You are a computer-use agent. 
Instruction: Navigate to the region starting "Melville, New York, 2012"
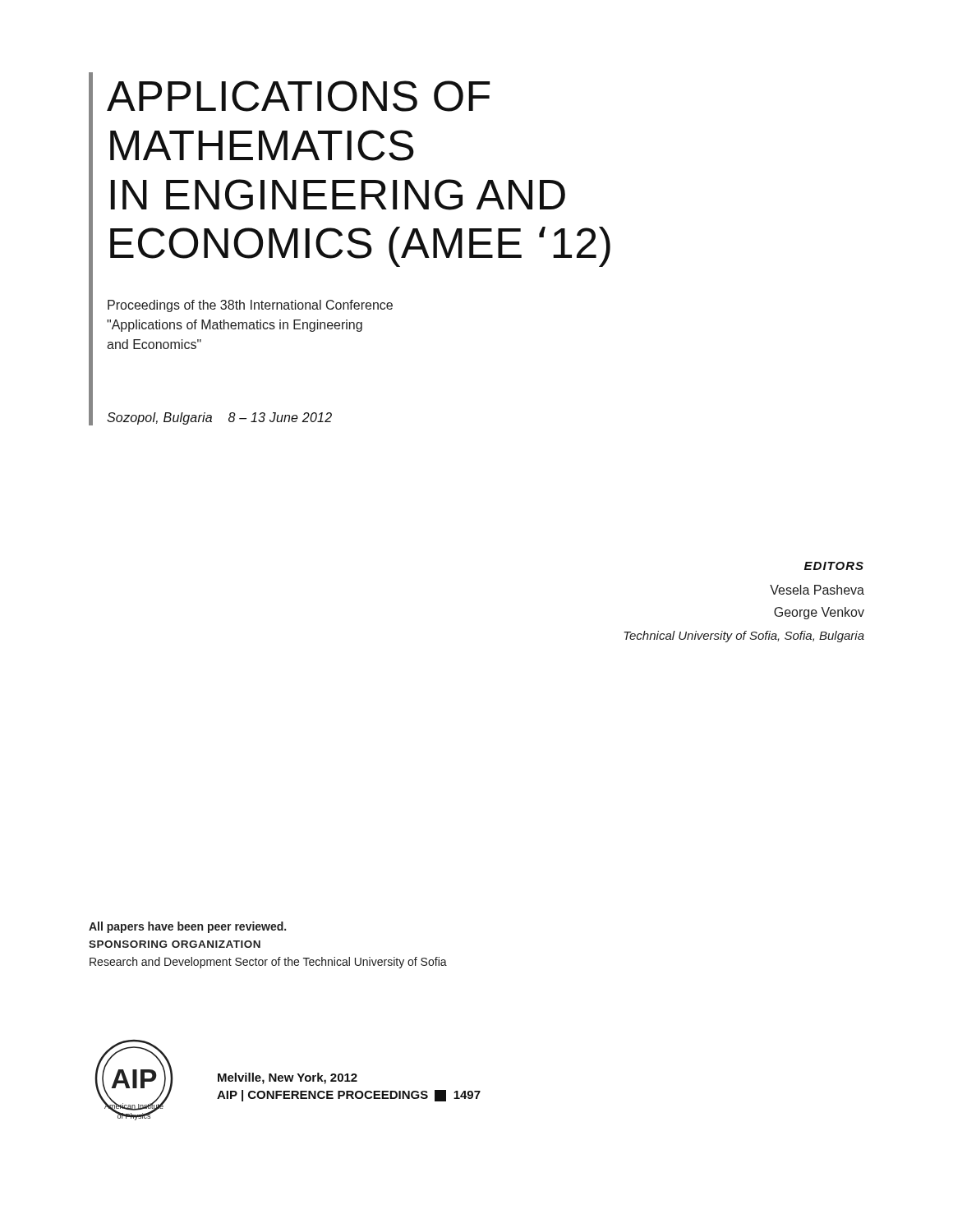(x=349, y=1086)
